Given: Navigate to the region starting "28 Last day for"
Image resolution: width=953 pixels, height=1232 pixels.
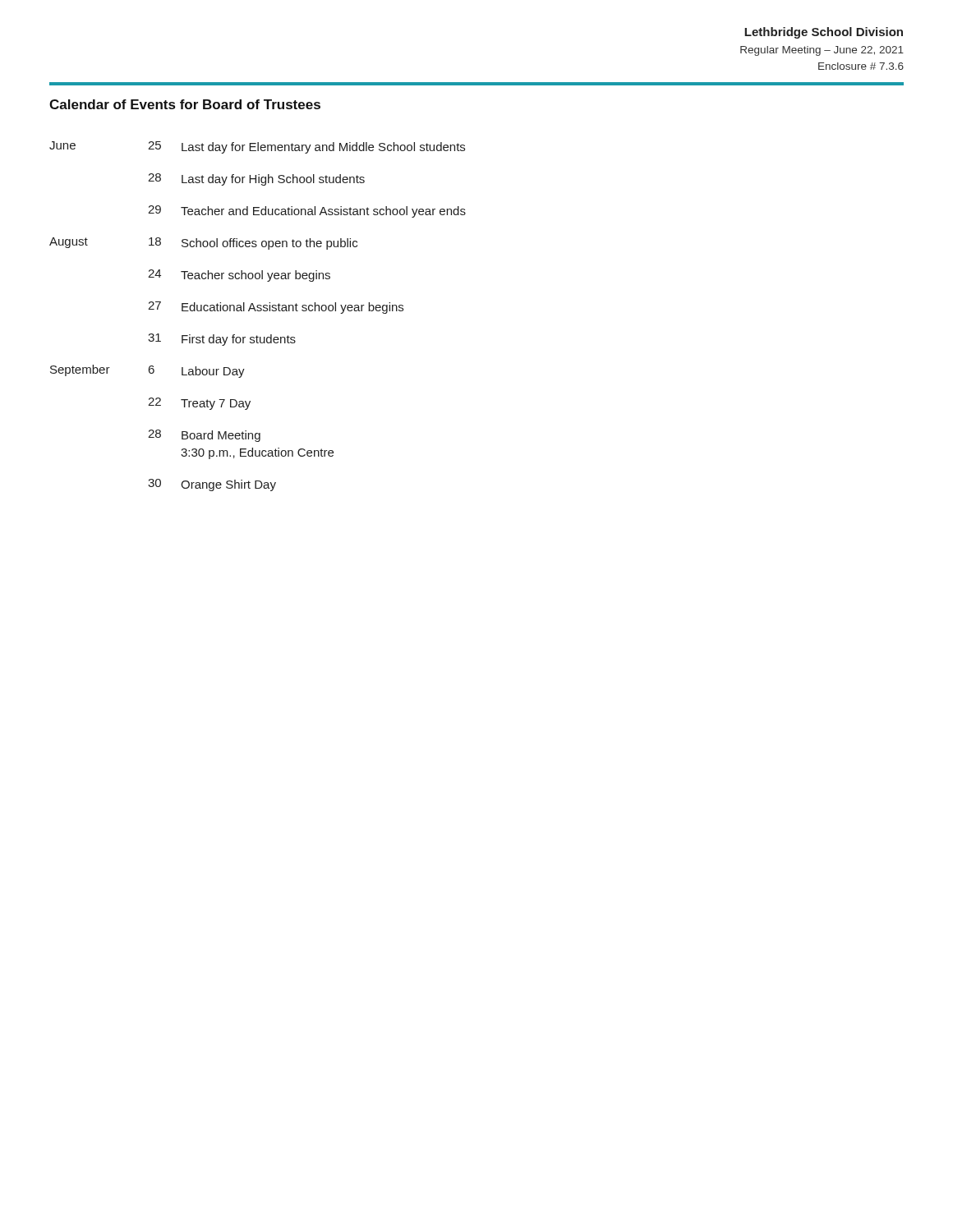Looking at the screenshot, I should (256, 179).
